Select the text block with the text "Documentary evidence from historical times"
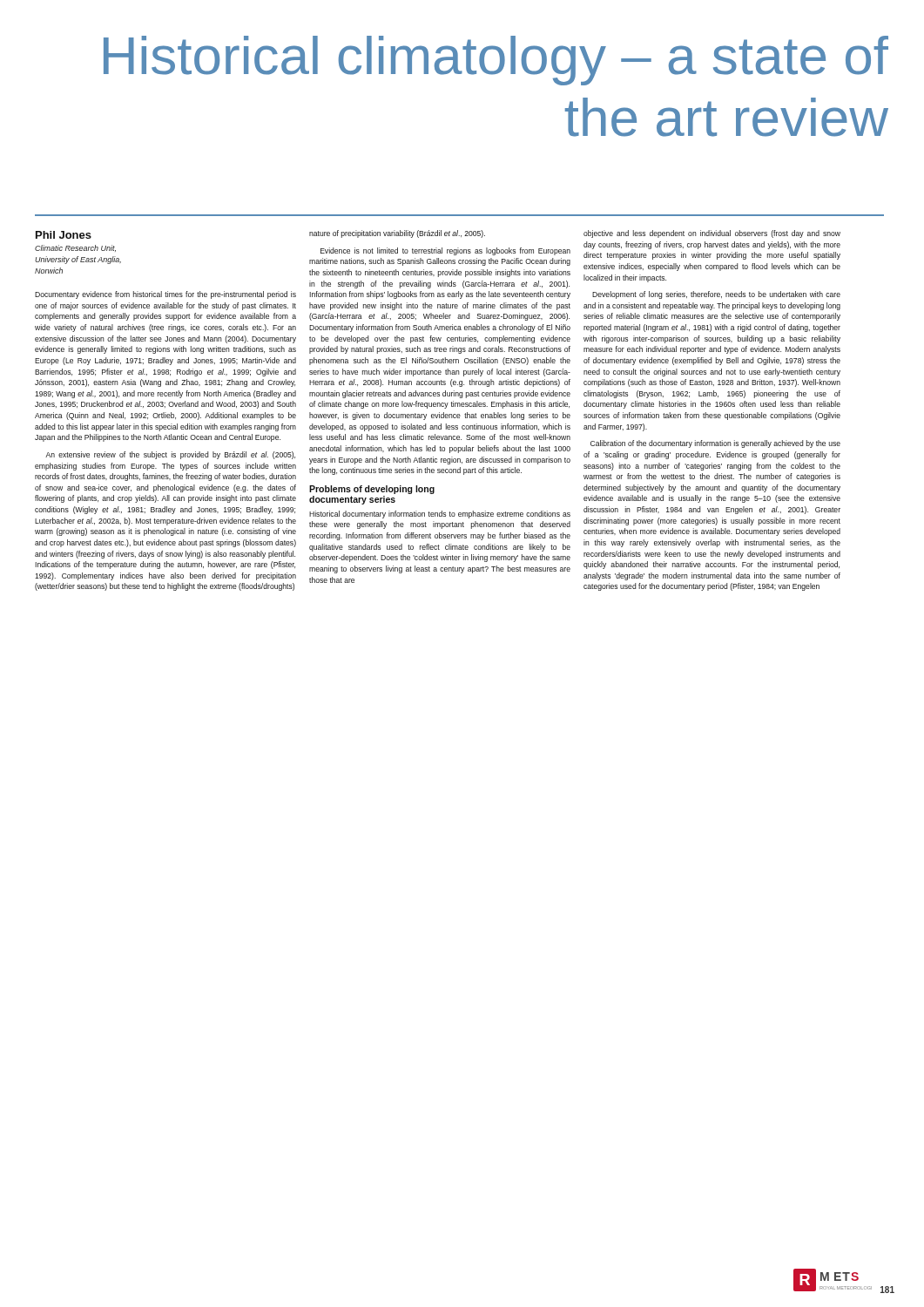The height and width of the screenshot is (1307, 924). point(165,366)
